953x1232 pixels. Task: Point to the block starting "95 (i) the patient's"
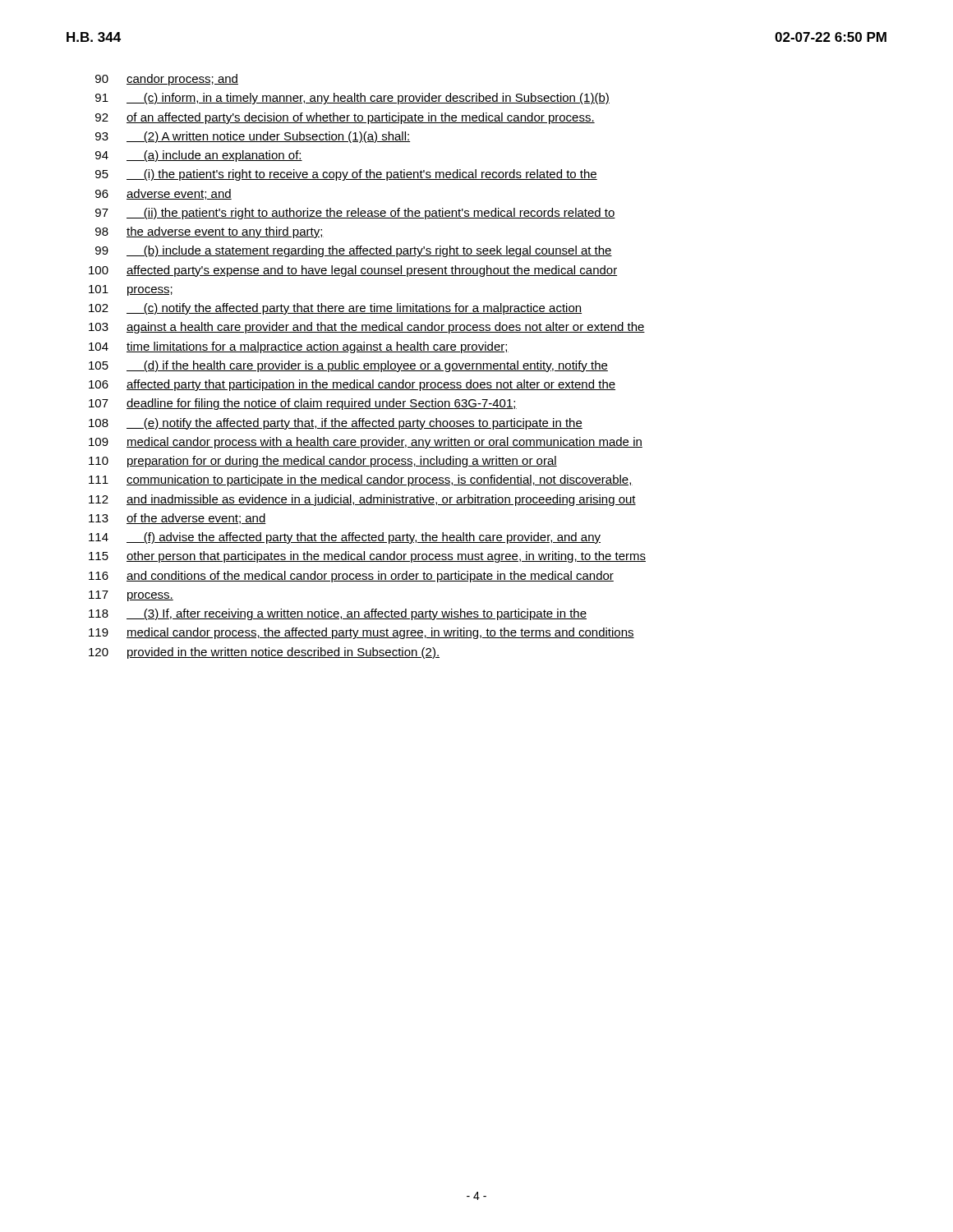point(476,174)
